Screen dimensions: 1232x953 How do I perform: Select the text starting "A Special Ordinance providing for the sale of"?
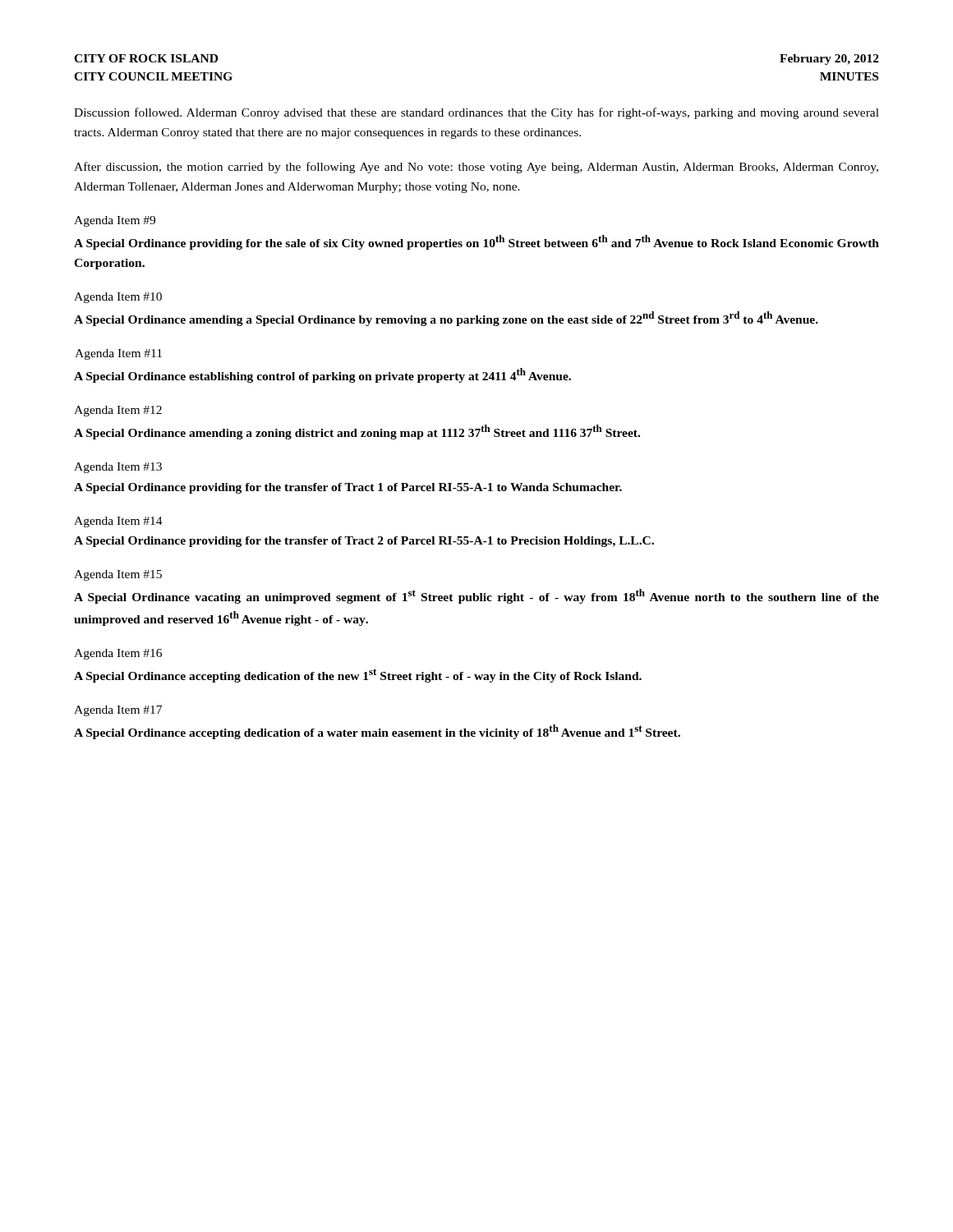click(476, 251)
